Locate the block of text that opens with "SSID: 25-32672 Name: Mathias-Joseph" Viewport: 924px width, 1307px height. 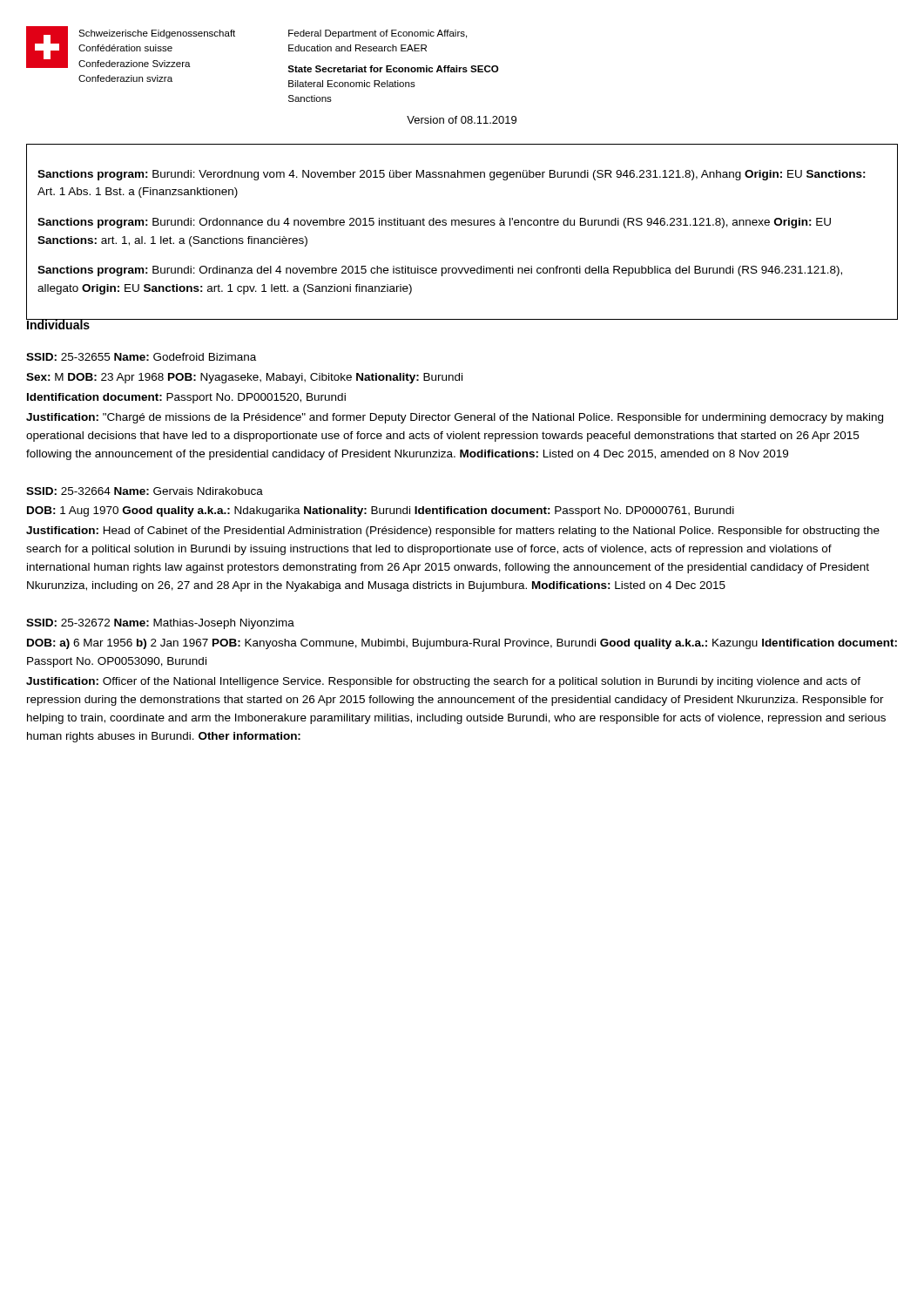(462, 680)
